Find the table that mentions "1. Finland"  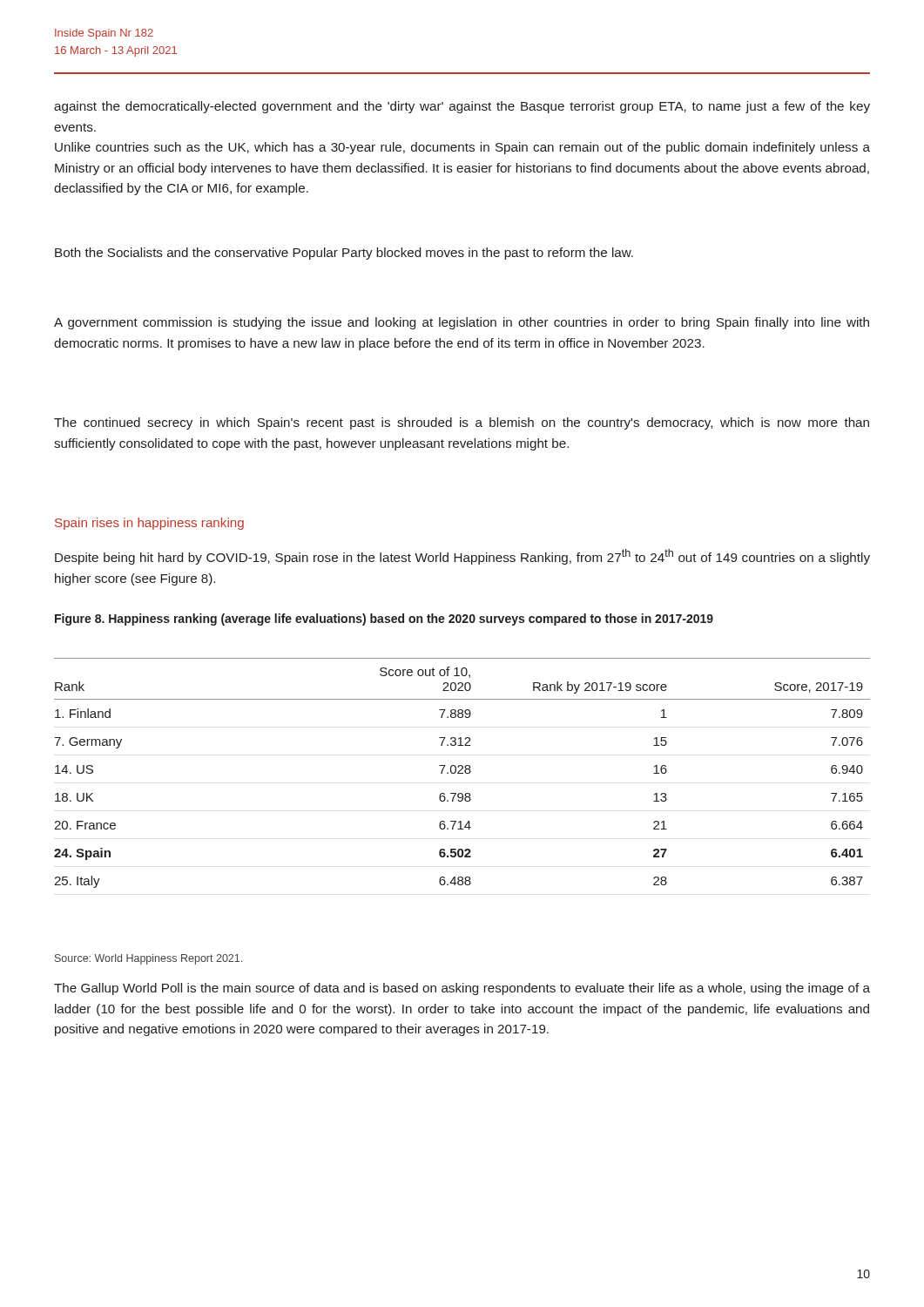tap(462, 776)
